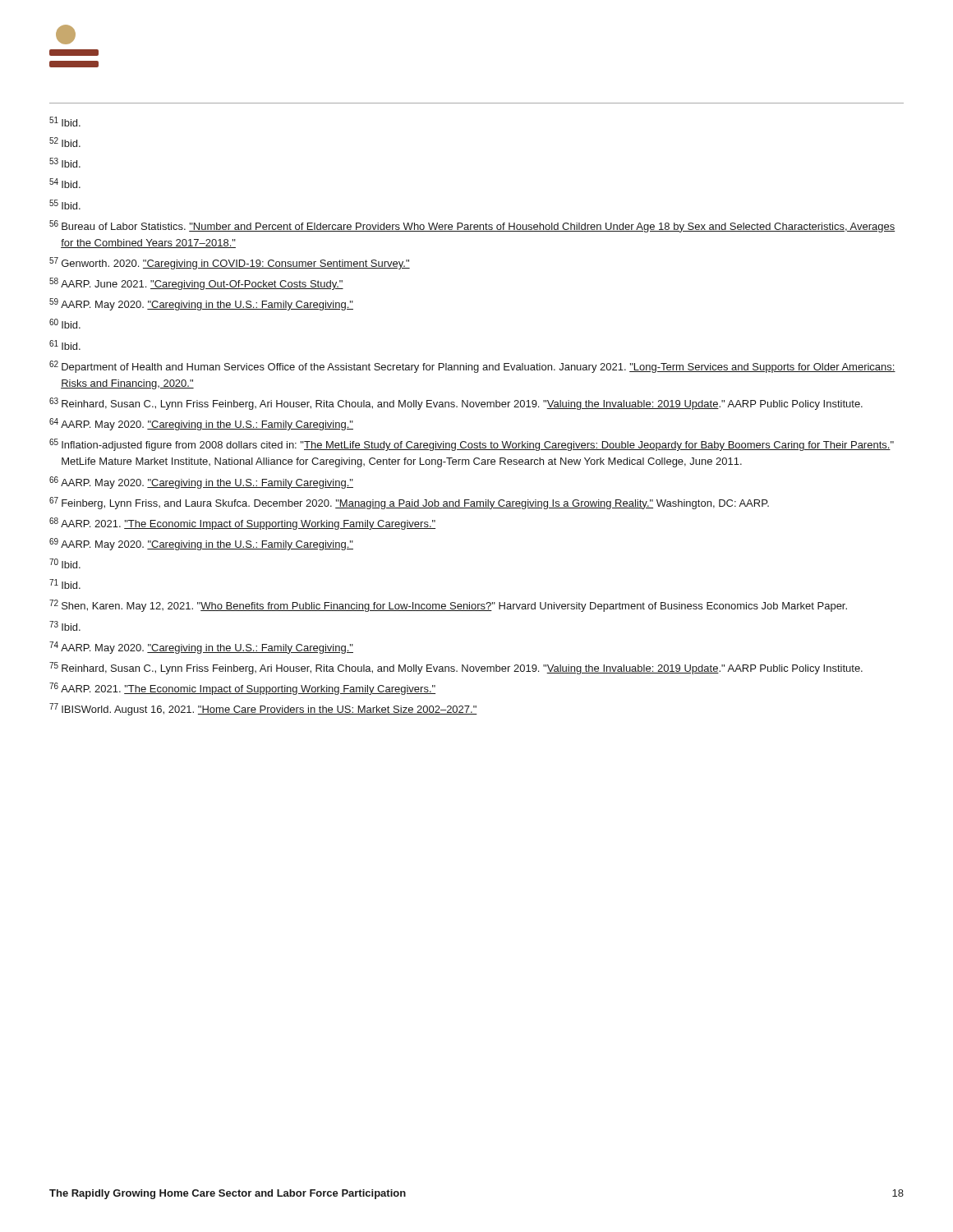Point to the block beginning "59 AARP. May 2020. "Caregiving in the U.S.:"

(201, 304)
